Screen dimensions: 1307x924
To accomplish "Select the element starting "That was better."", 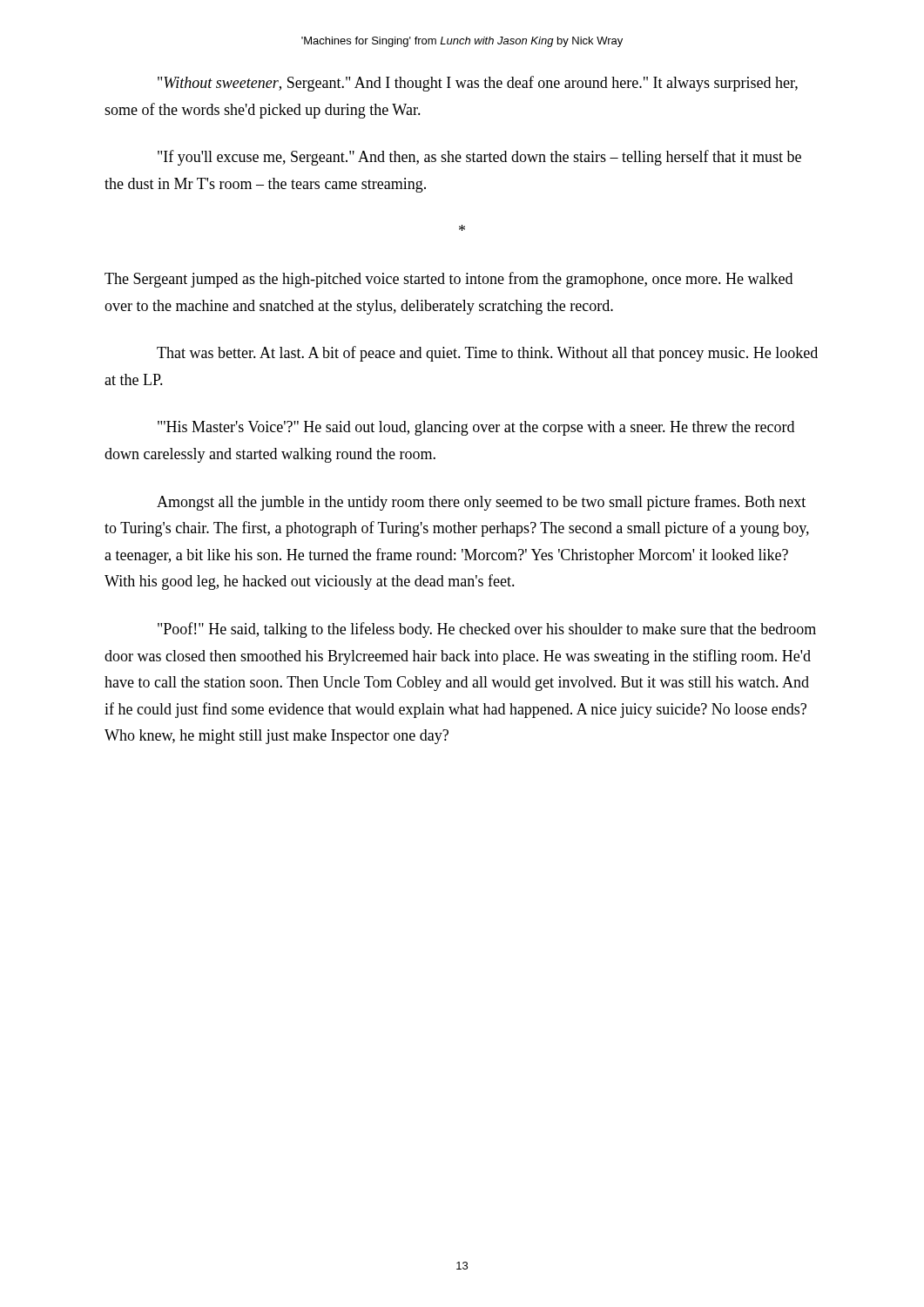I will pos(461,366).
